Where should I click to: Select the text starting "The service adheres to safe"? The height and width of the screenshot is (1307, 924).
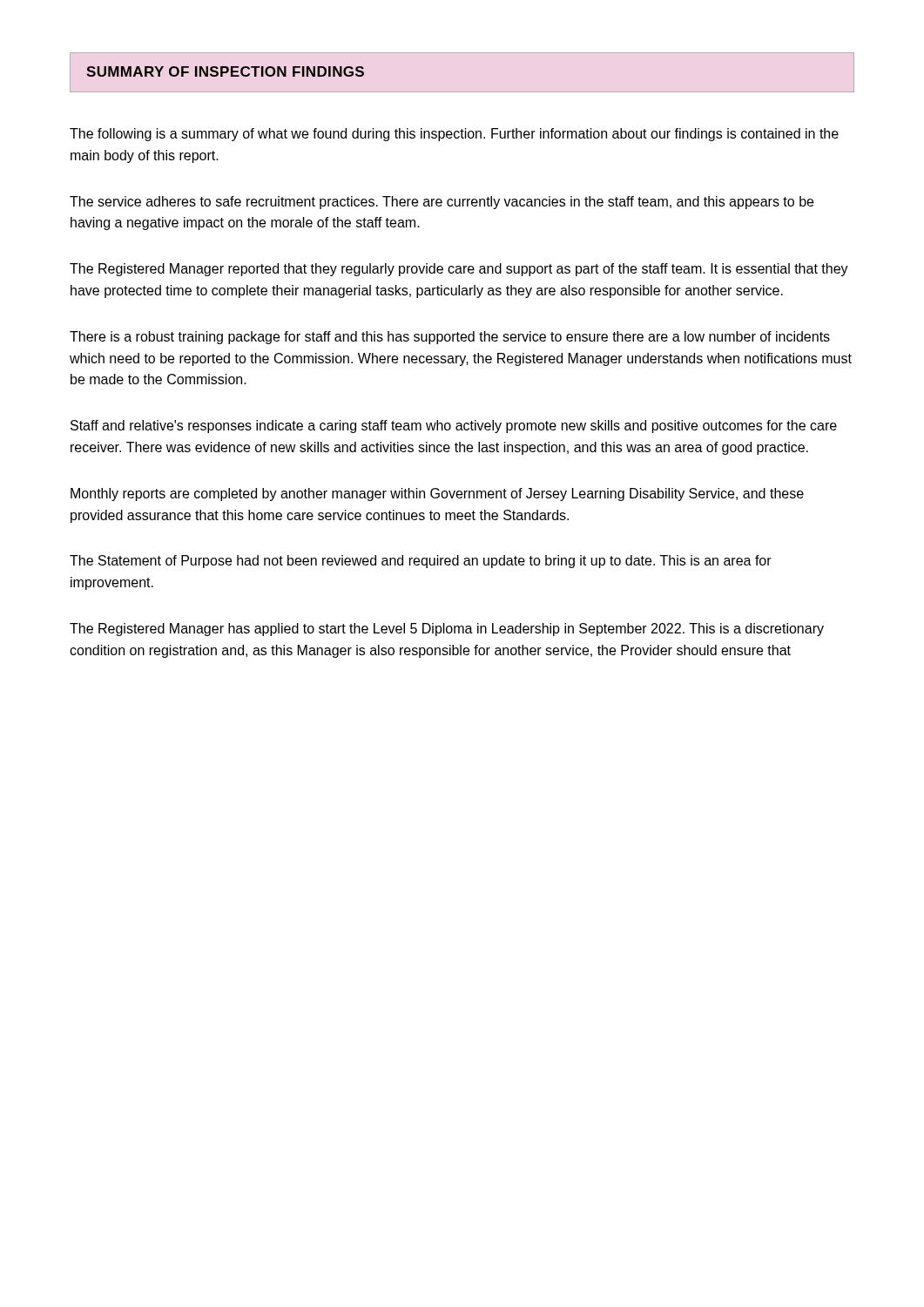tap(442, 212)
